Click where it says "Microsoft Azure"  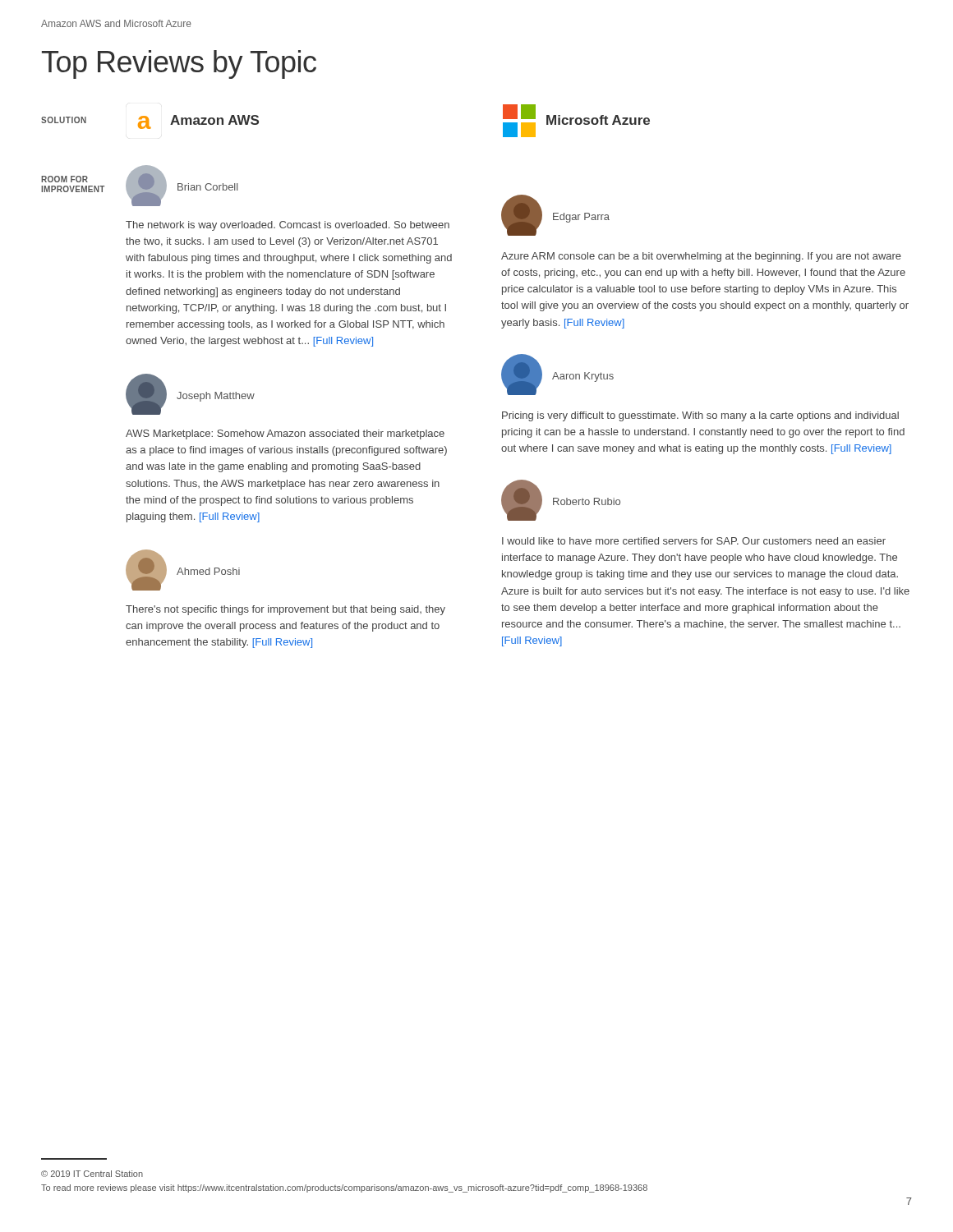598,120
